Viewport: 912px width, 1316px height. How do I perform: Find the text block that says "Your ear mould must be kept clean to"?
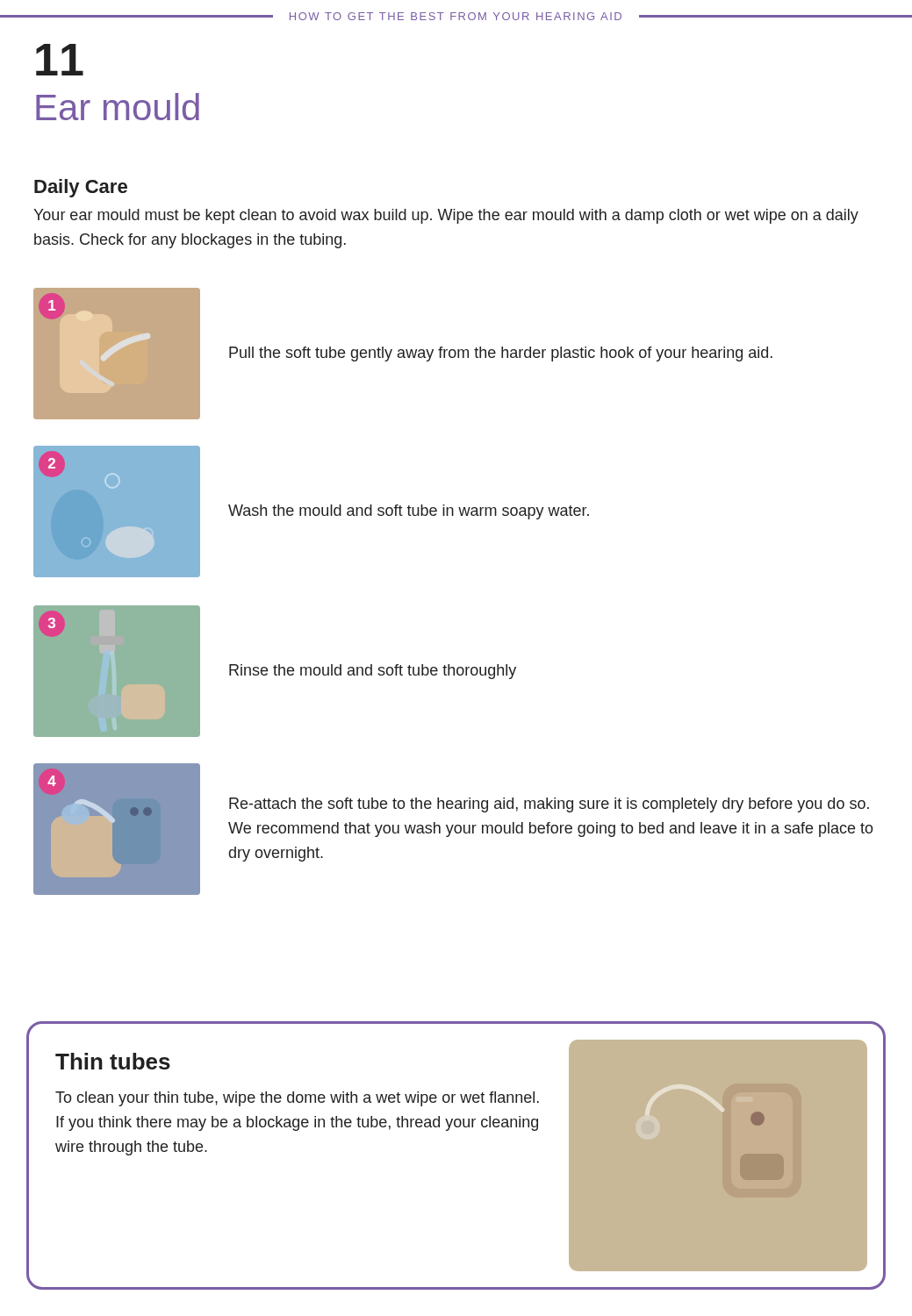pos(446,227)
